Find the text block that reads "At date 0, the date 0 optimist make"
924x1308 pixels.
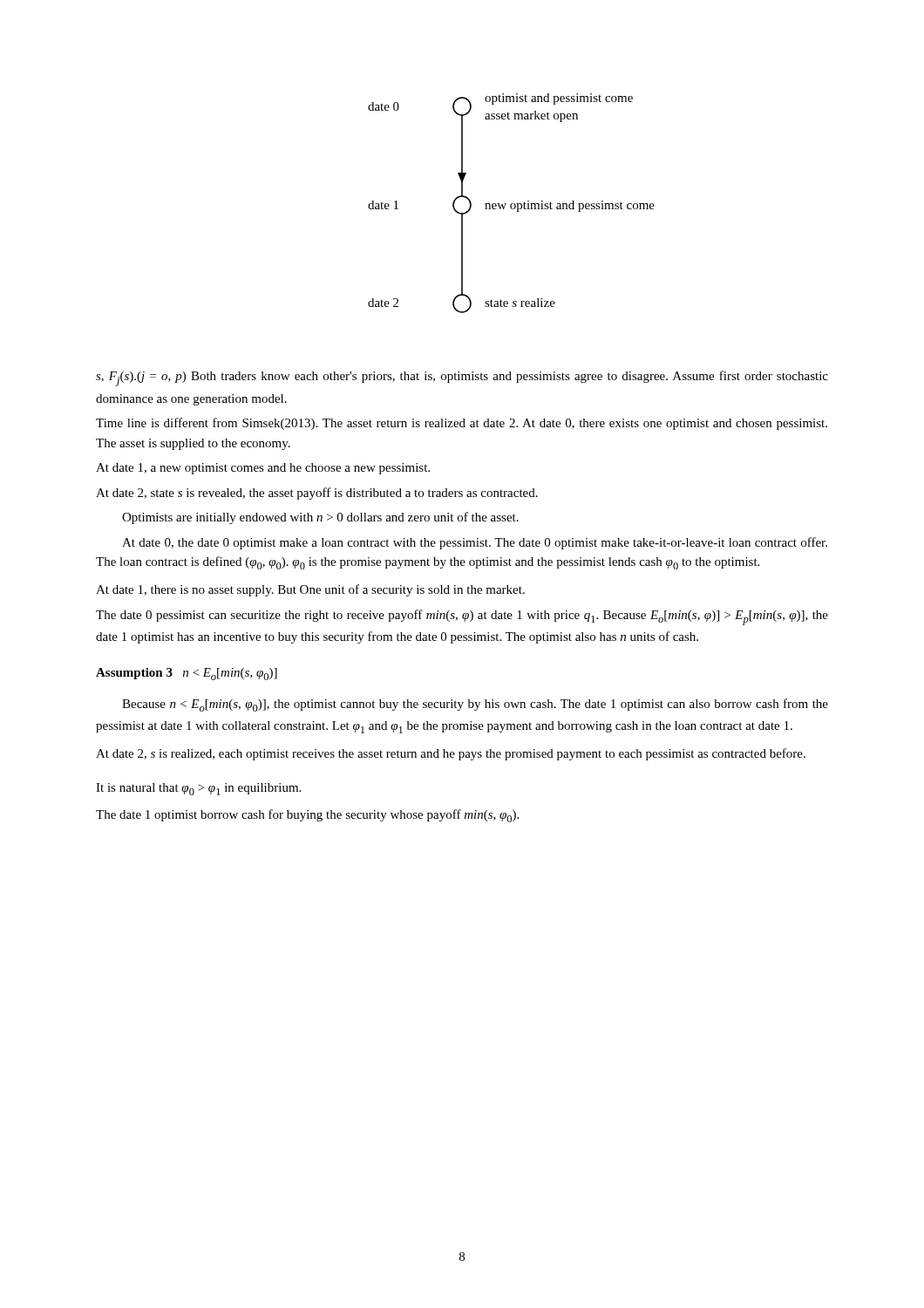point(462,554)
